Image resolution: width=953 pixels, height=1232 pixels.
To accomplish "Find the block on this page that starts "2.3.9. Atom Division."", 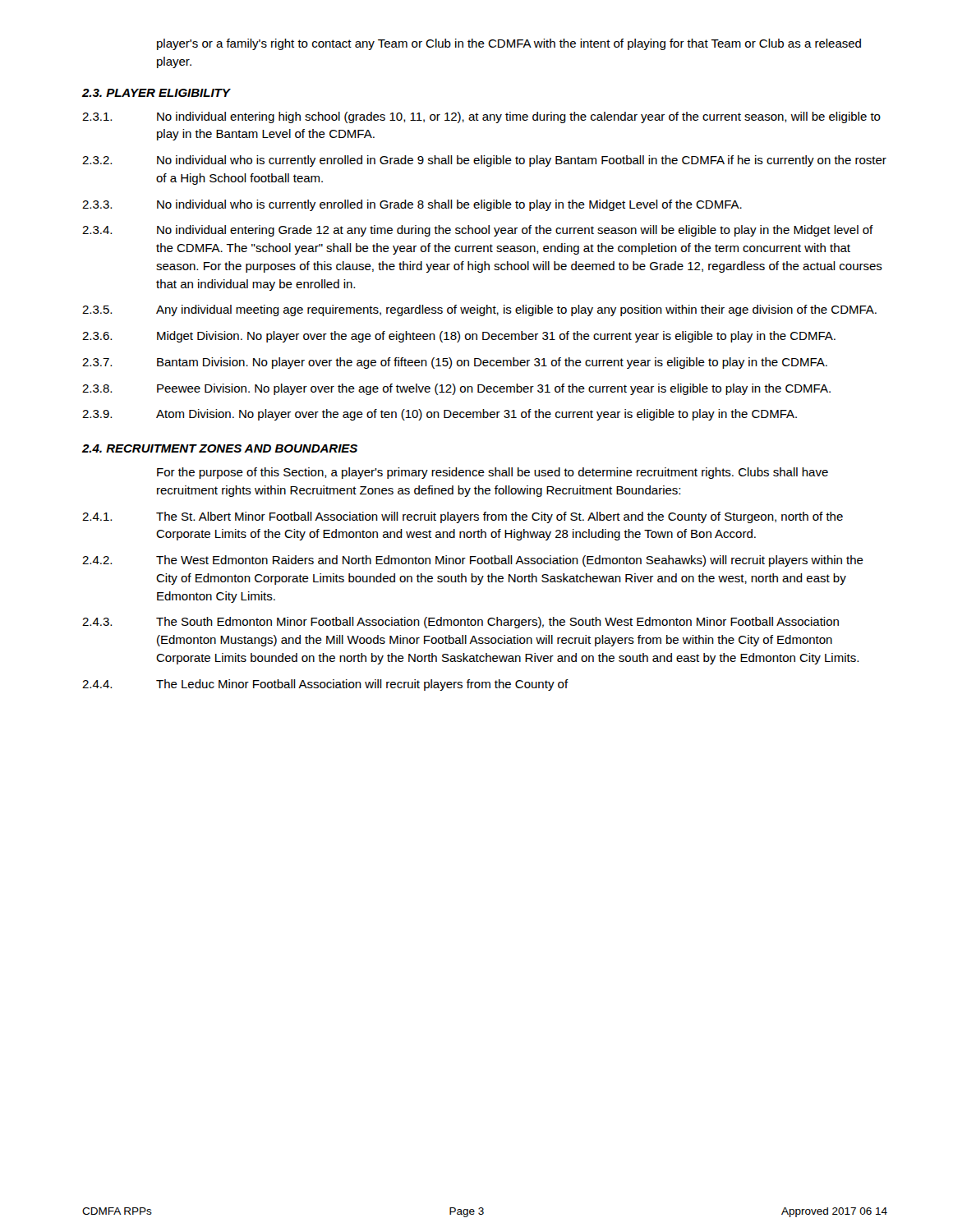I will 485,414.
